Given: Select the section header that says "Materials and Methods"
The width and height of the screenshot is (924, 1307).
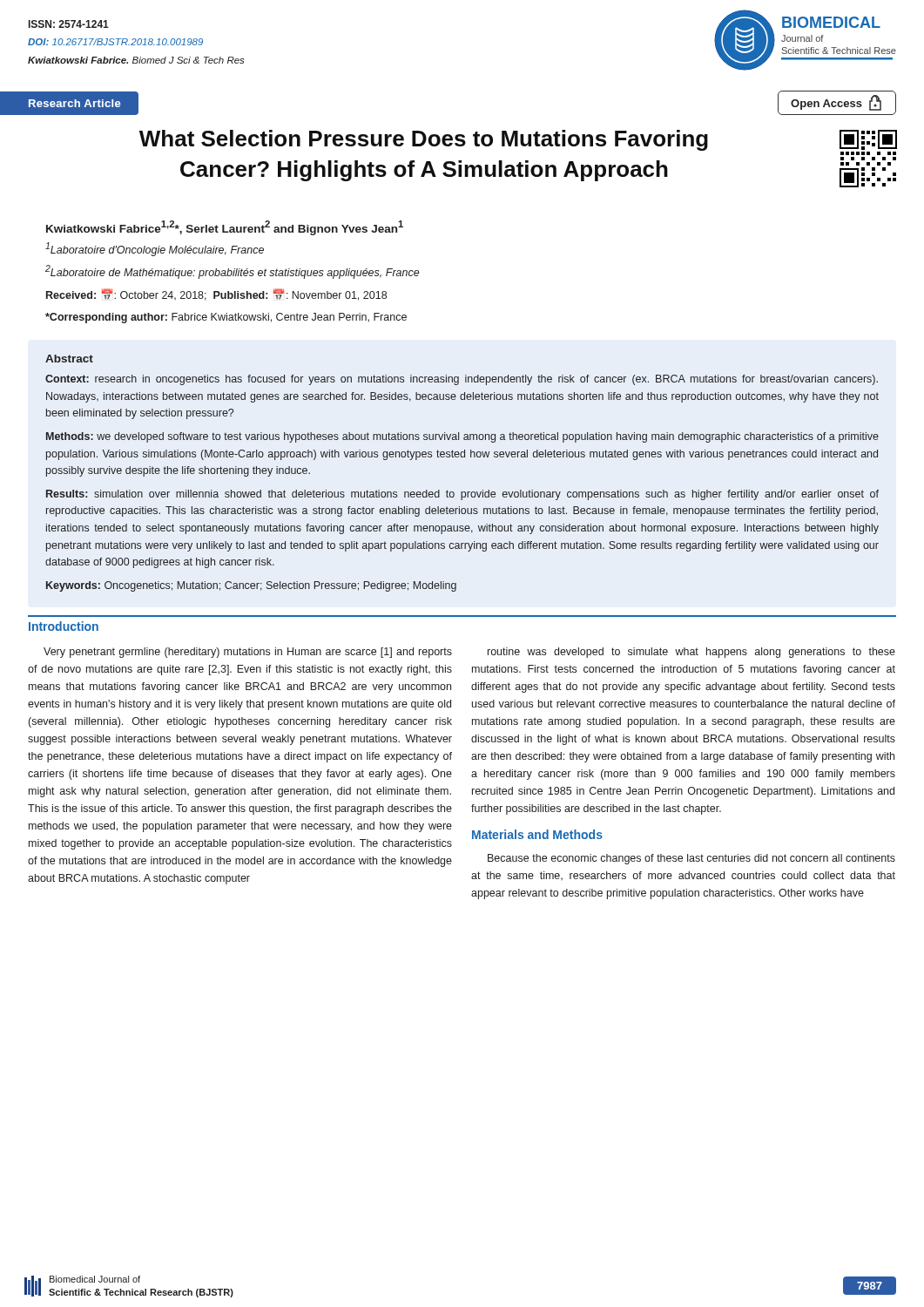Looking at the screenshot, I should (537, 835).
